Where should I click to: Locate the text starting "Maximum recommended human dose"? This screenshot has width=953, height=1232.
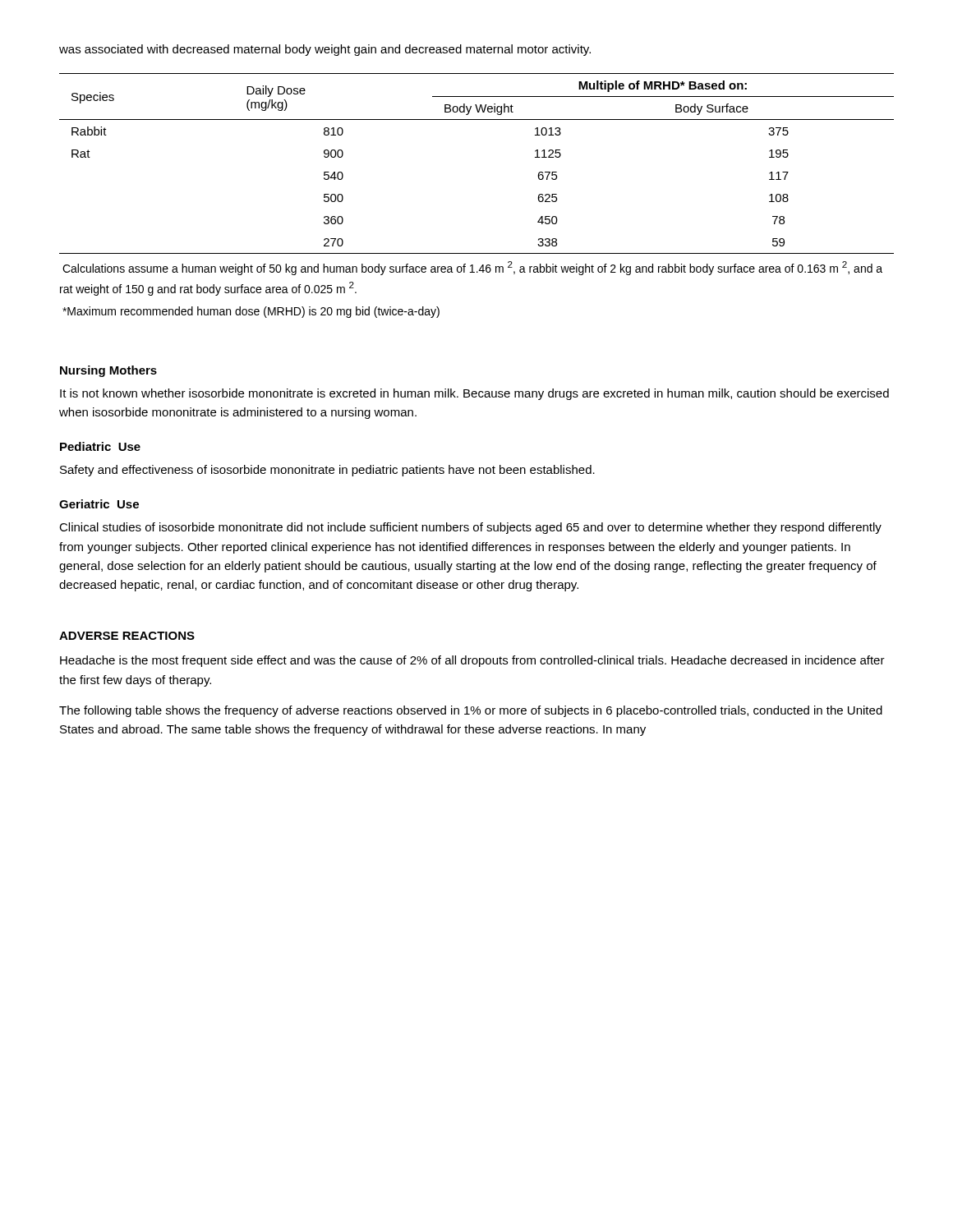click(x=250, y=311)
